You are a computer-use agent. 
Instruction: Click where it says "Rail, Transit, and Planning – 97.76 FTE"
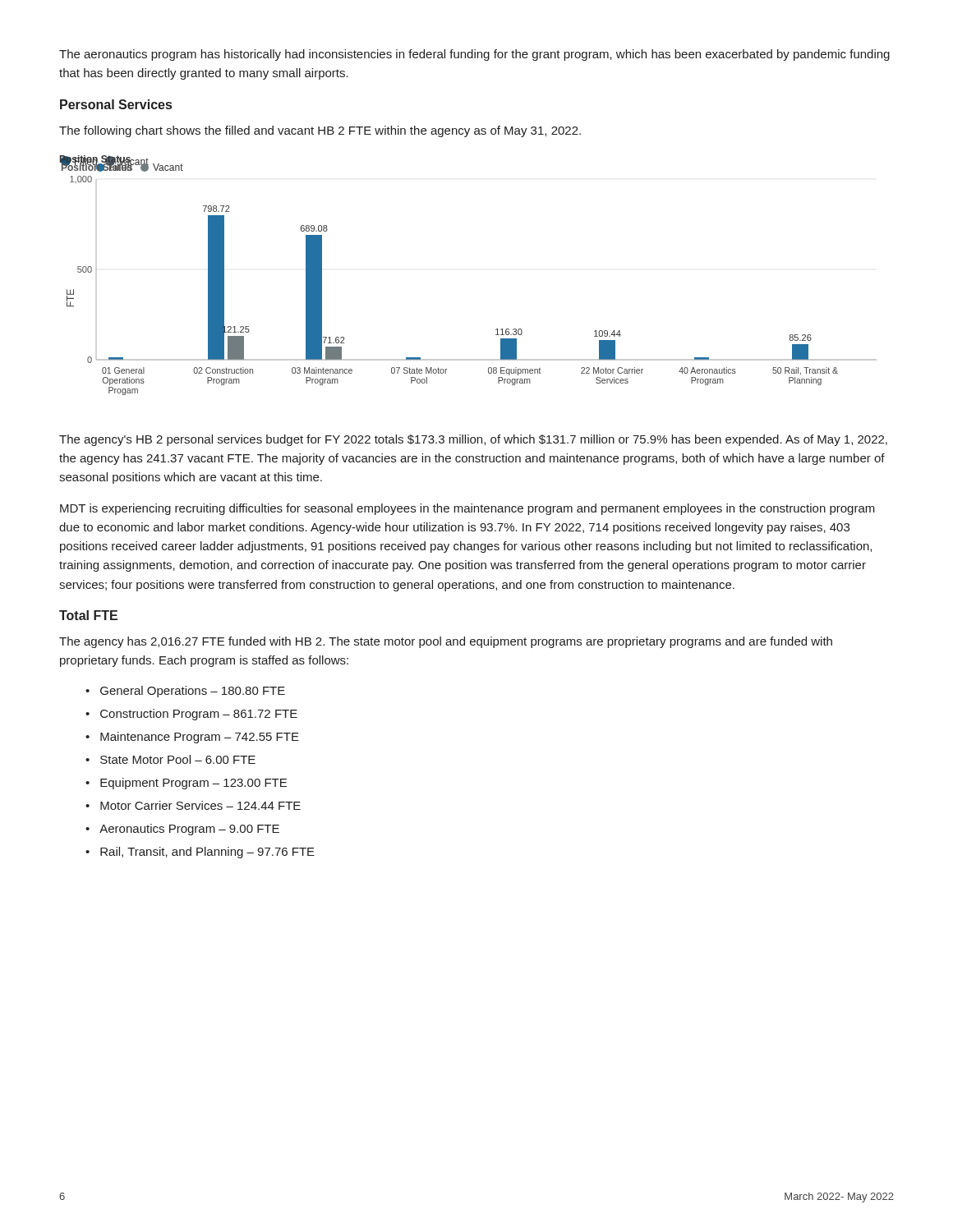[x=207, y=851]
